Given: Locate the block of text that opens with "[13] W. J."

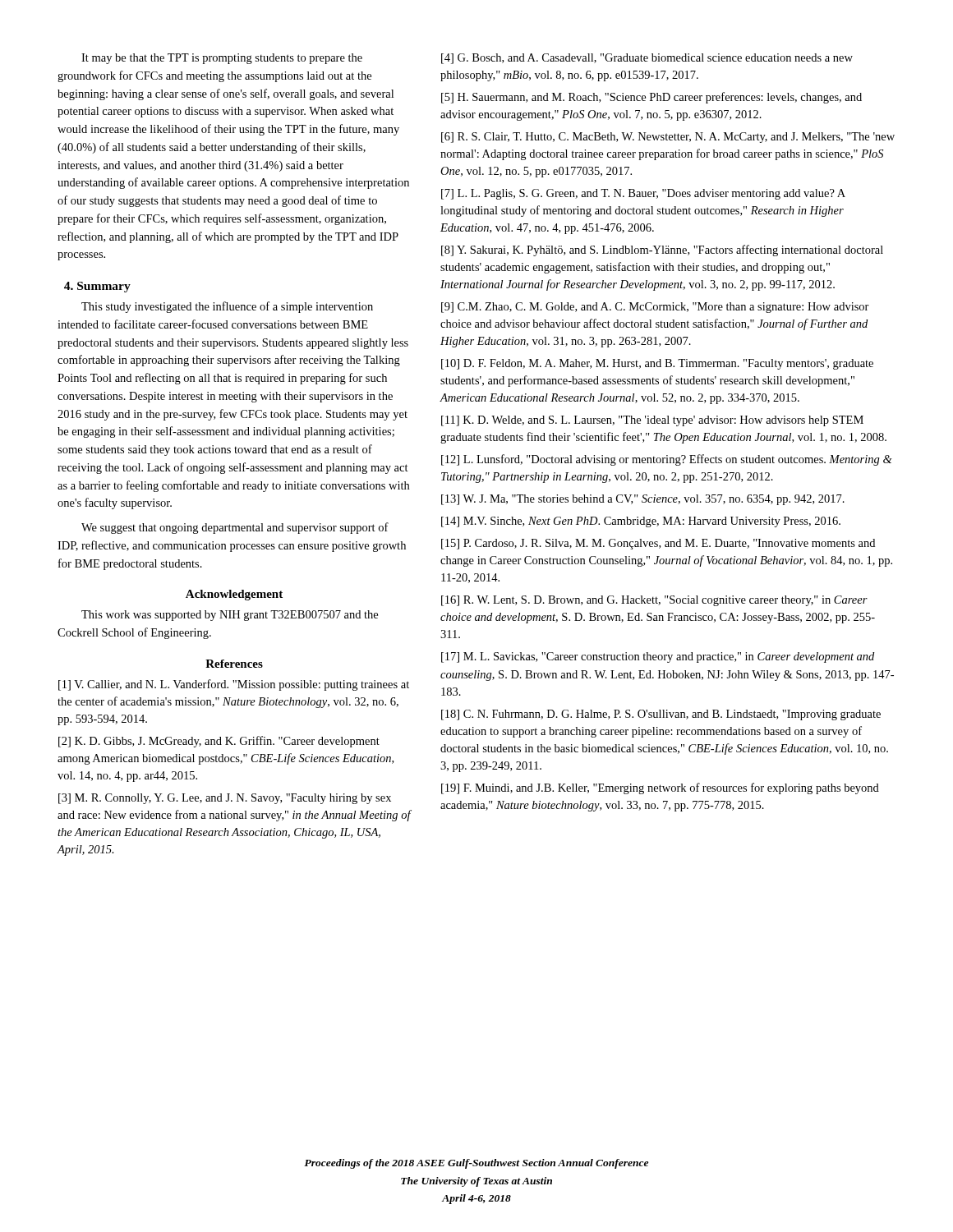Looking at the screenshot, I should click(x=668, y=499).
